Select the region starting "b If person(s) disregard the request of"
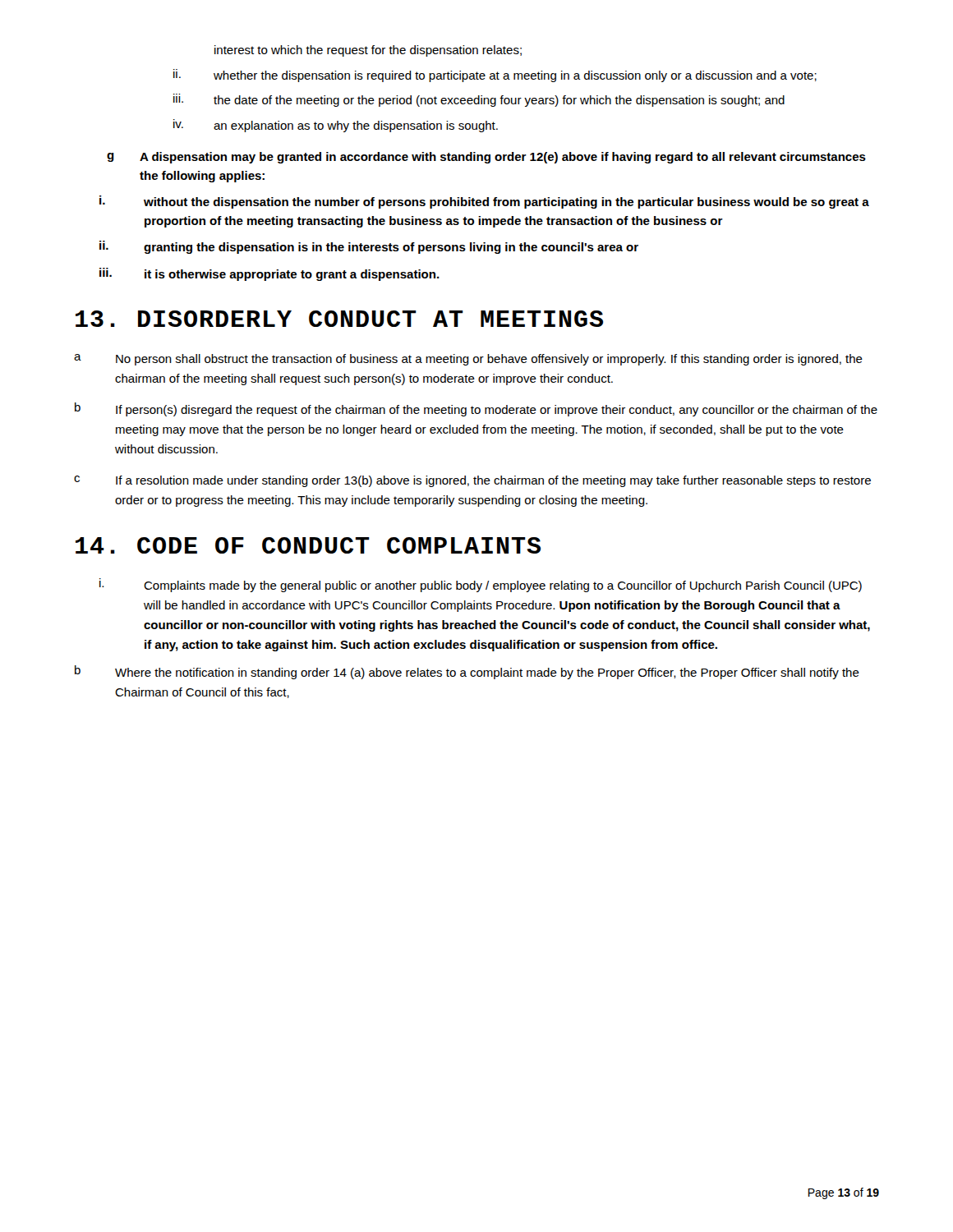This screenshot has width=953, height=1232. pos(476,430)
